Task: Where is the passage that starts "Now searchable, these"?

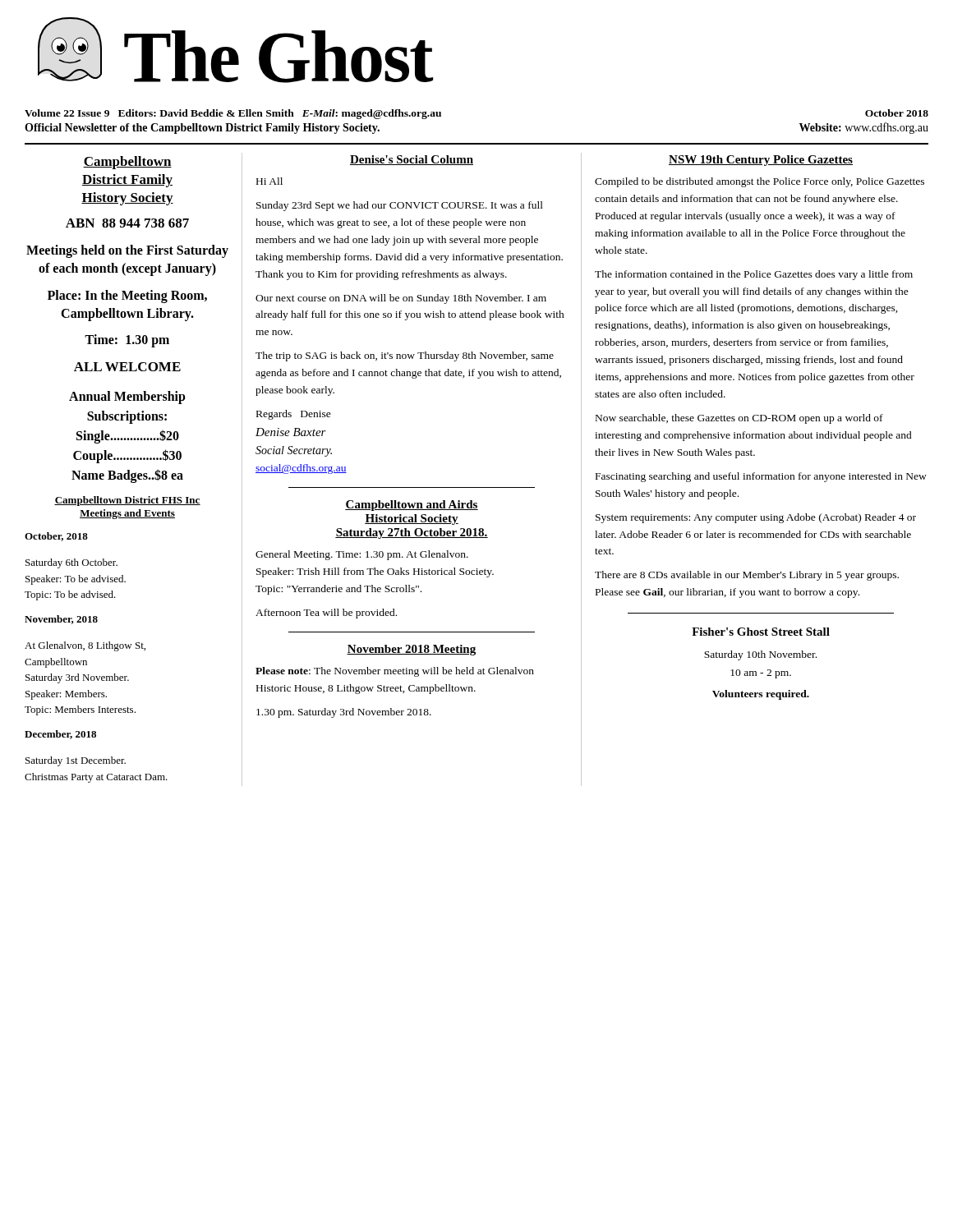Action: click(x=753, y=435)
